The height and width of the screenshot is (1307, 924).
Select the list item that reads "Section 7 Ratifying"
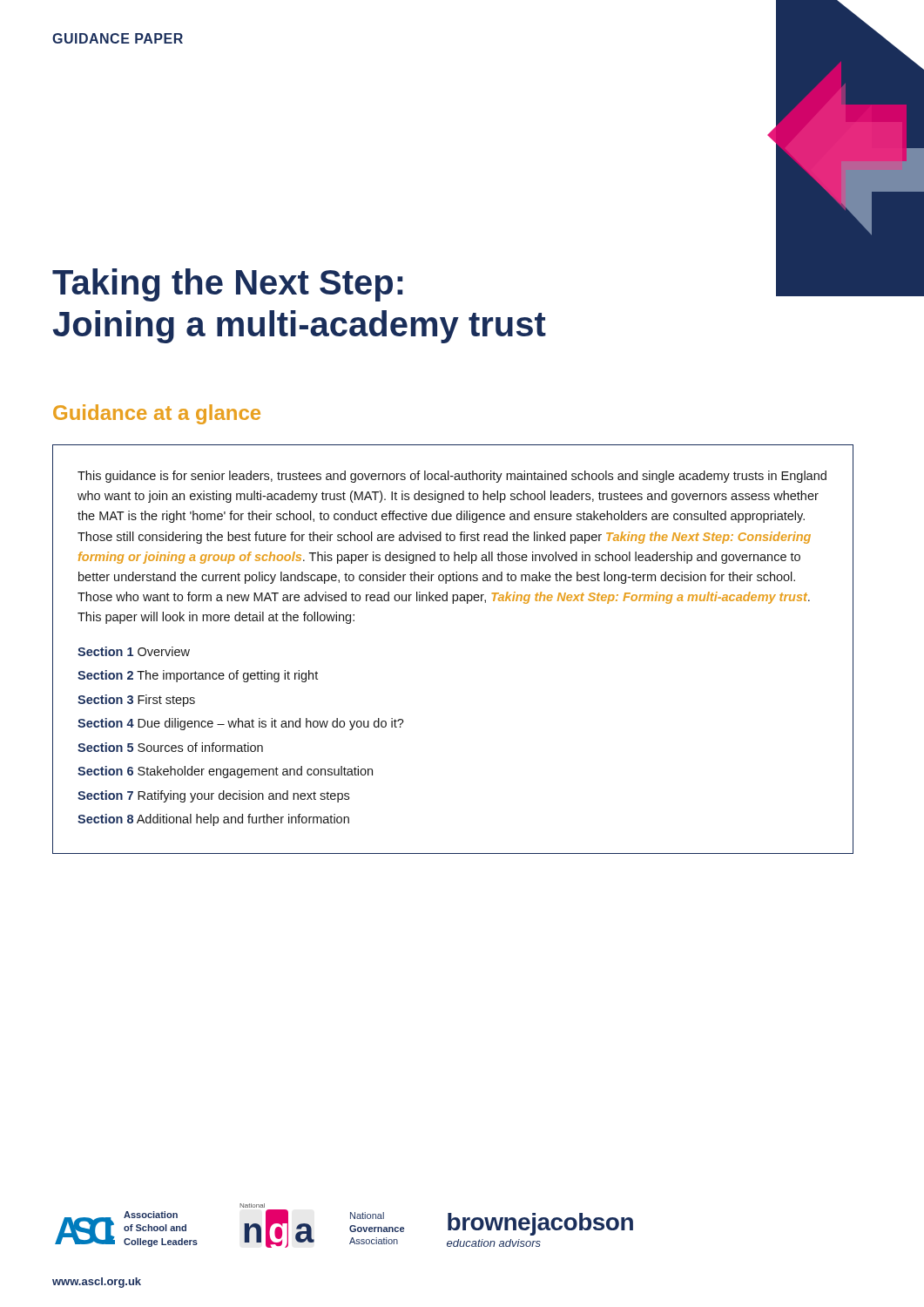214,795
